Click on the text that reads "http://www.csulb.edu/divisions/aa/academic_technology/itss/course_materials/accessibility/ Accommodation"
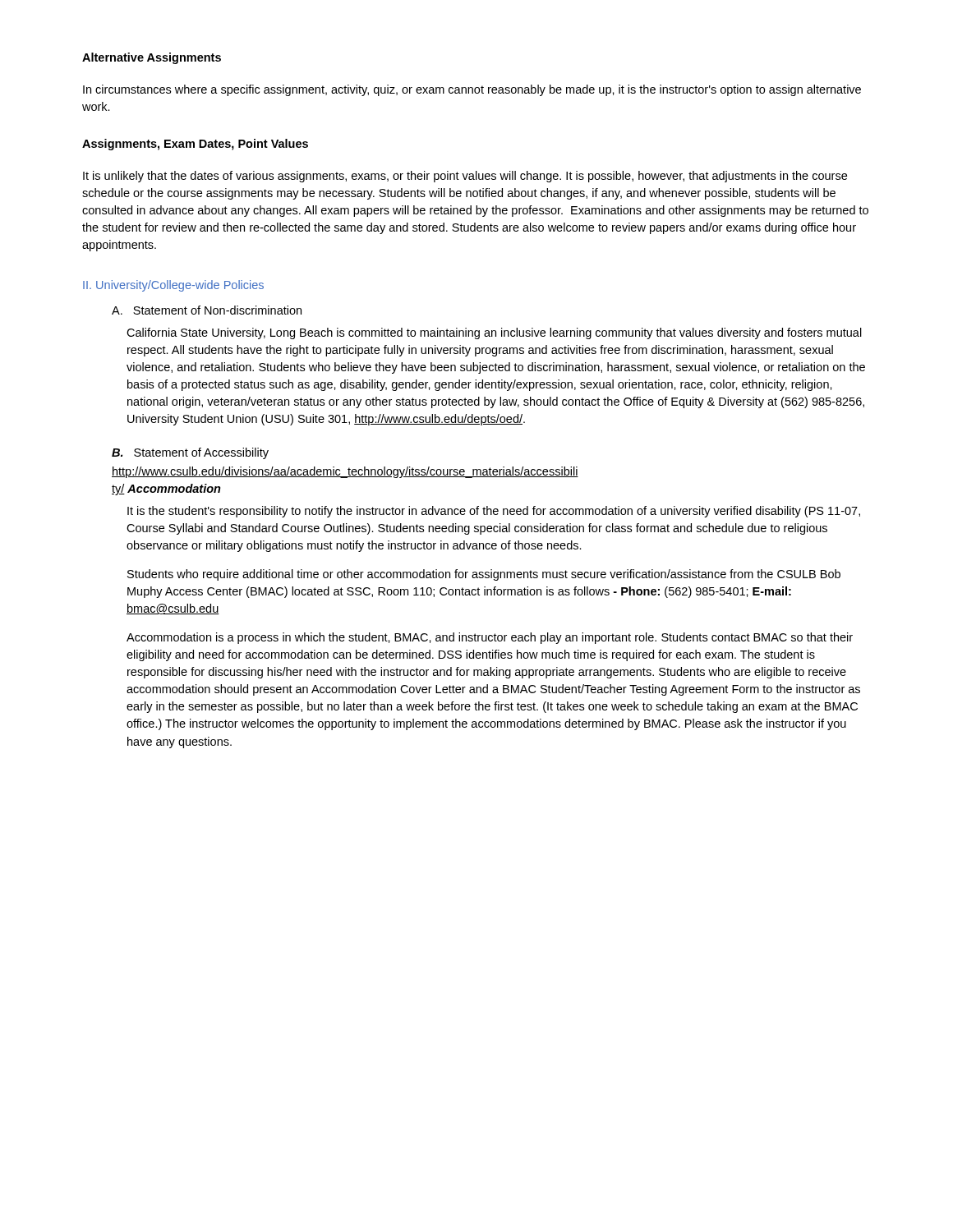953x1232 pixels. click(x=491, y=481)
